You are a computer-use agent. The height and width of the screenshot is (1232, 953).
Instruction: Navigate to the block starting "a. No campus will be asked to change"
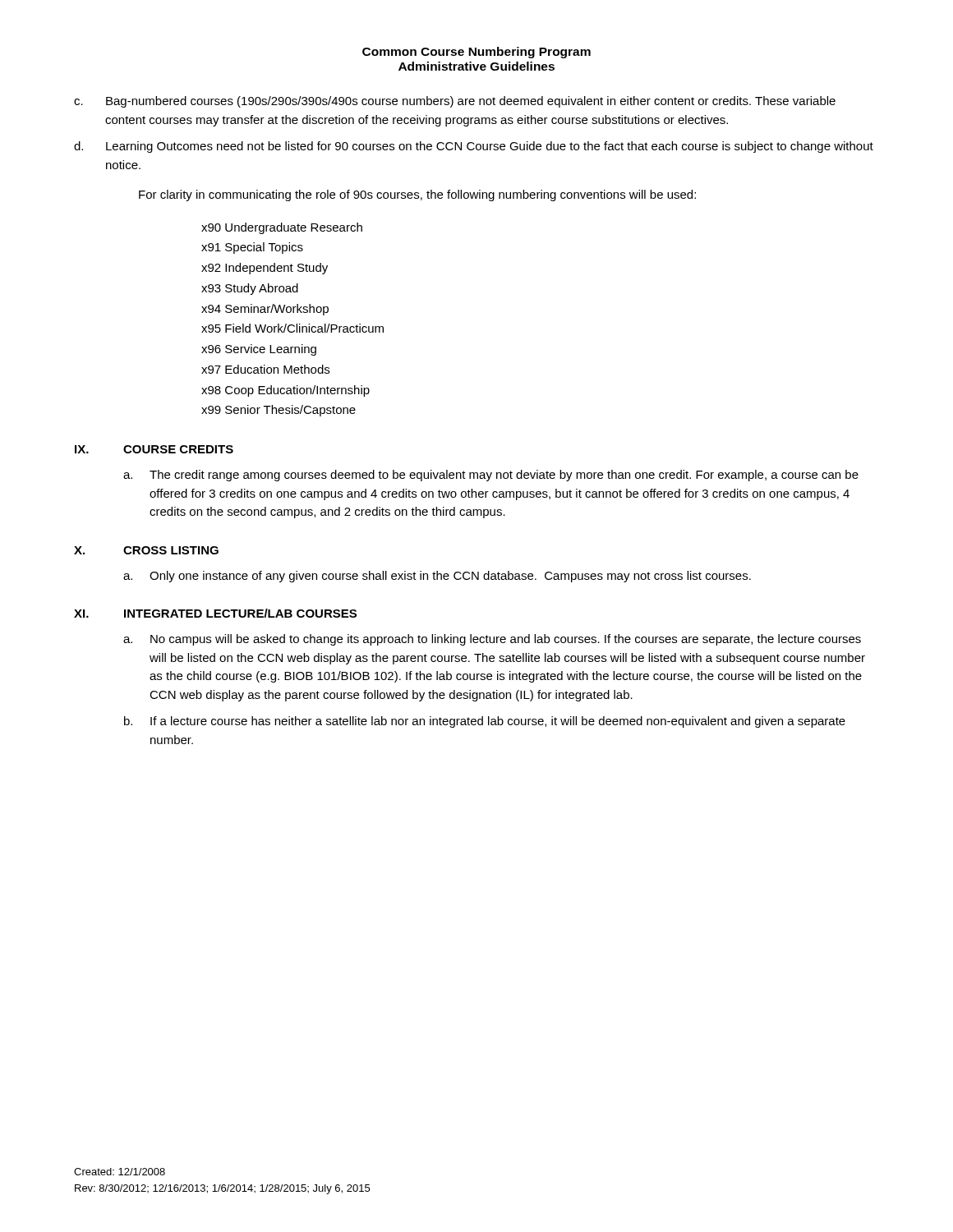pyautogui.click(x=501, y=667)
